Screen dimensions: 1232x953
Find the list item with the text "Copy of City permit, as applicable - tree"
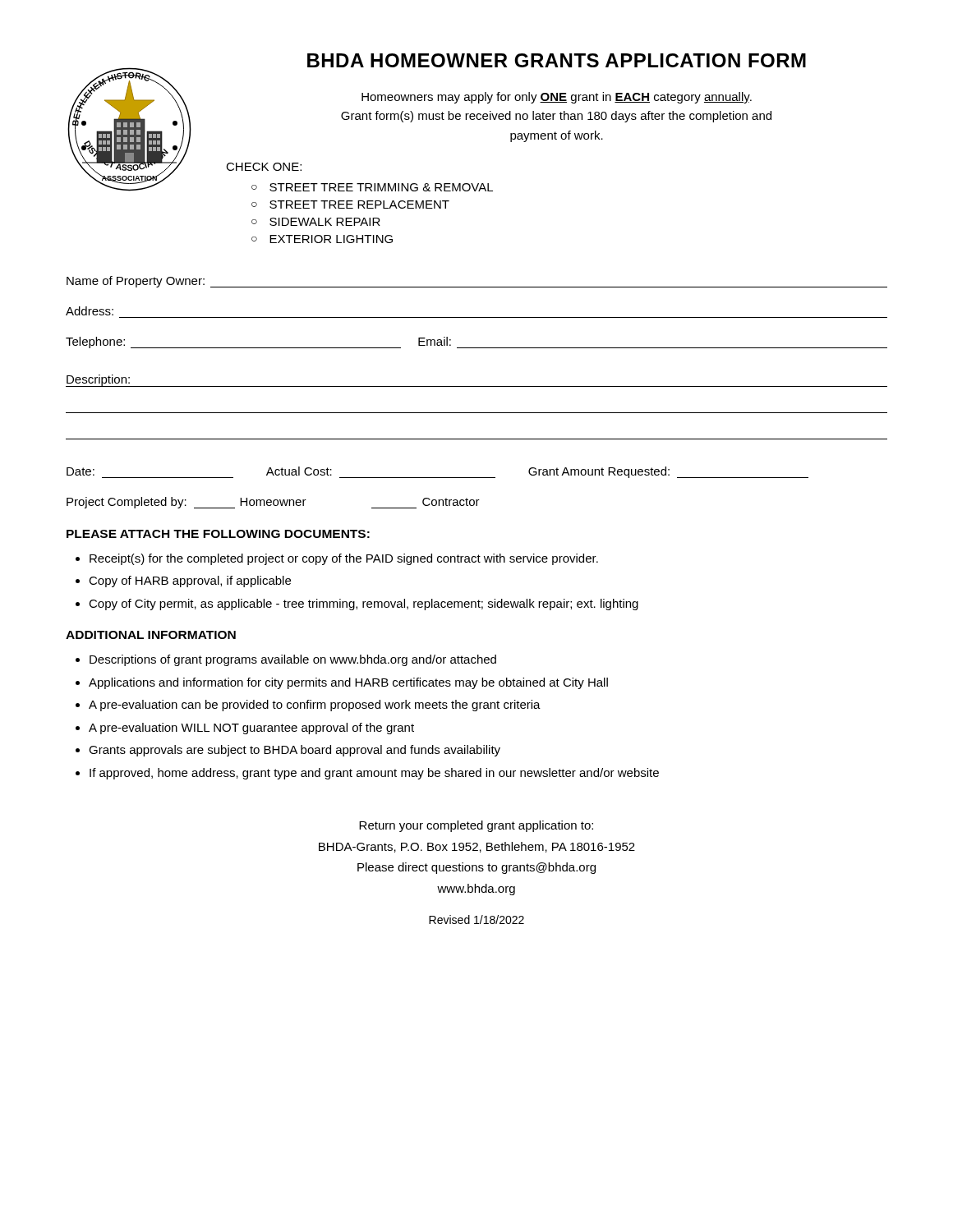click(364, 603)
